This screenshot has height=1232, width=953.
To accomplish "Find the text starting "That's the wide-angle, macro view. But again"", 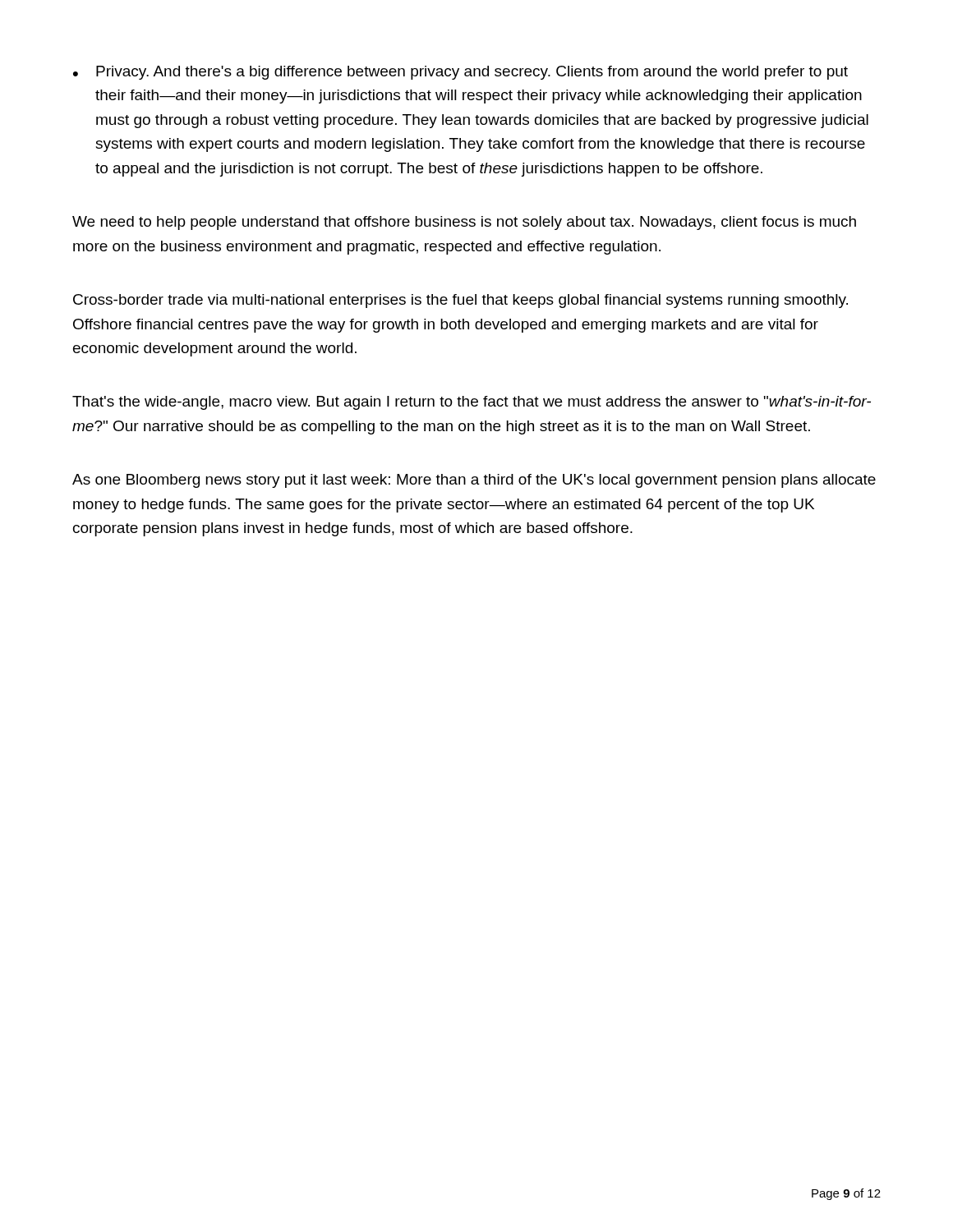I will (x=472, y=414).
